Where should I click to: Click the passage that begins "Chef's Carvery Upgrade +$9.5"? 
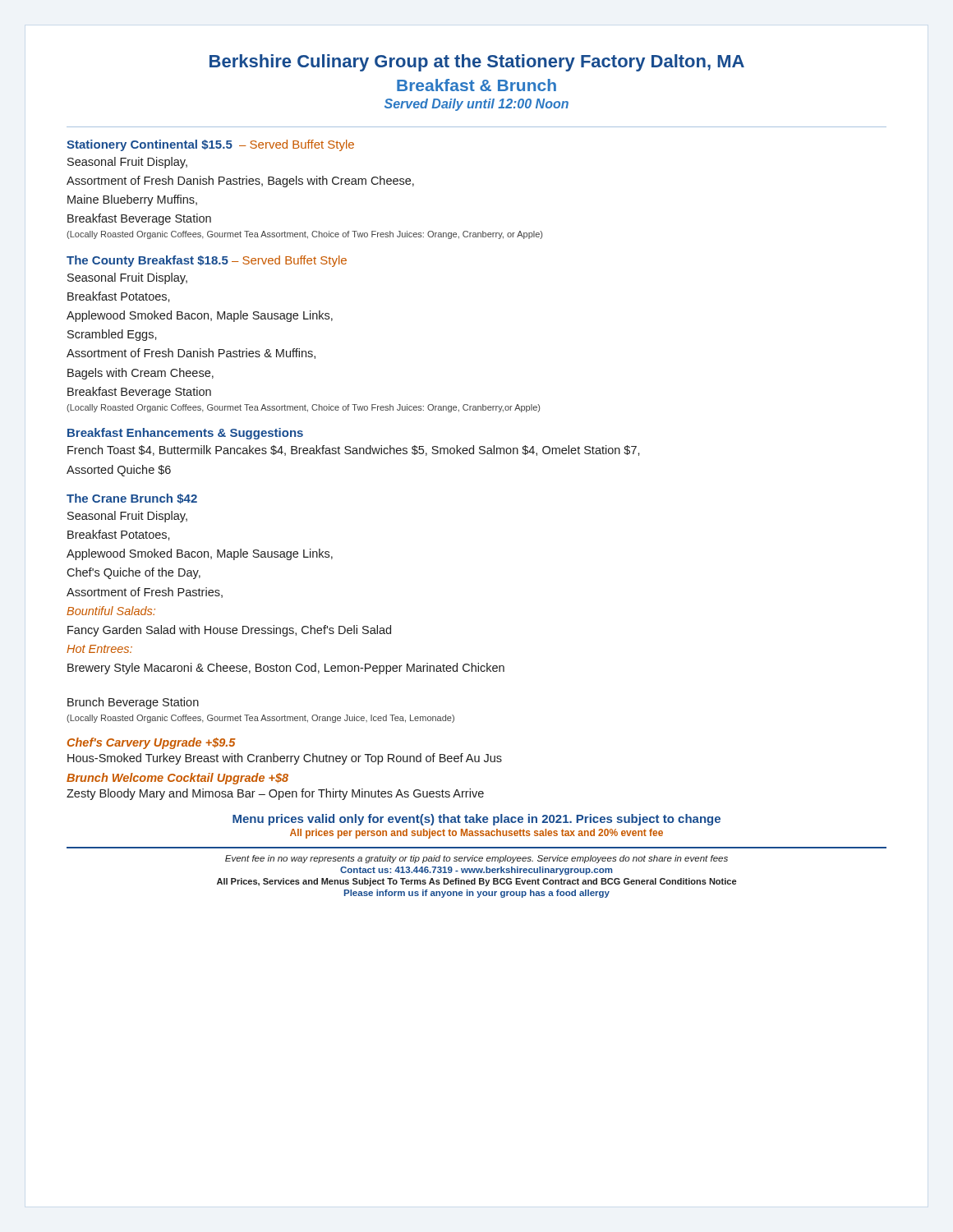point(476,770)
